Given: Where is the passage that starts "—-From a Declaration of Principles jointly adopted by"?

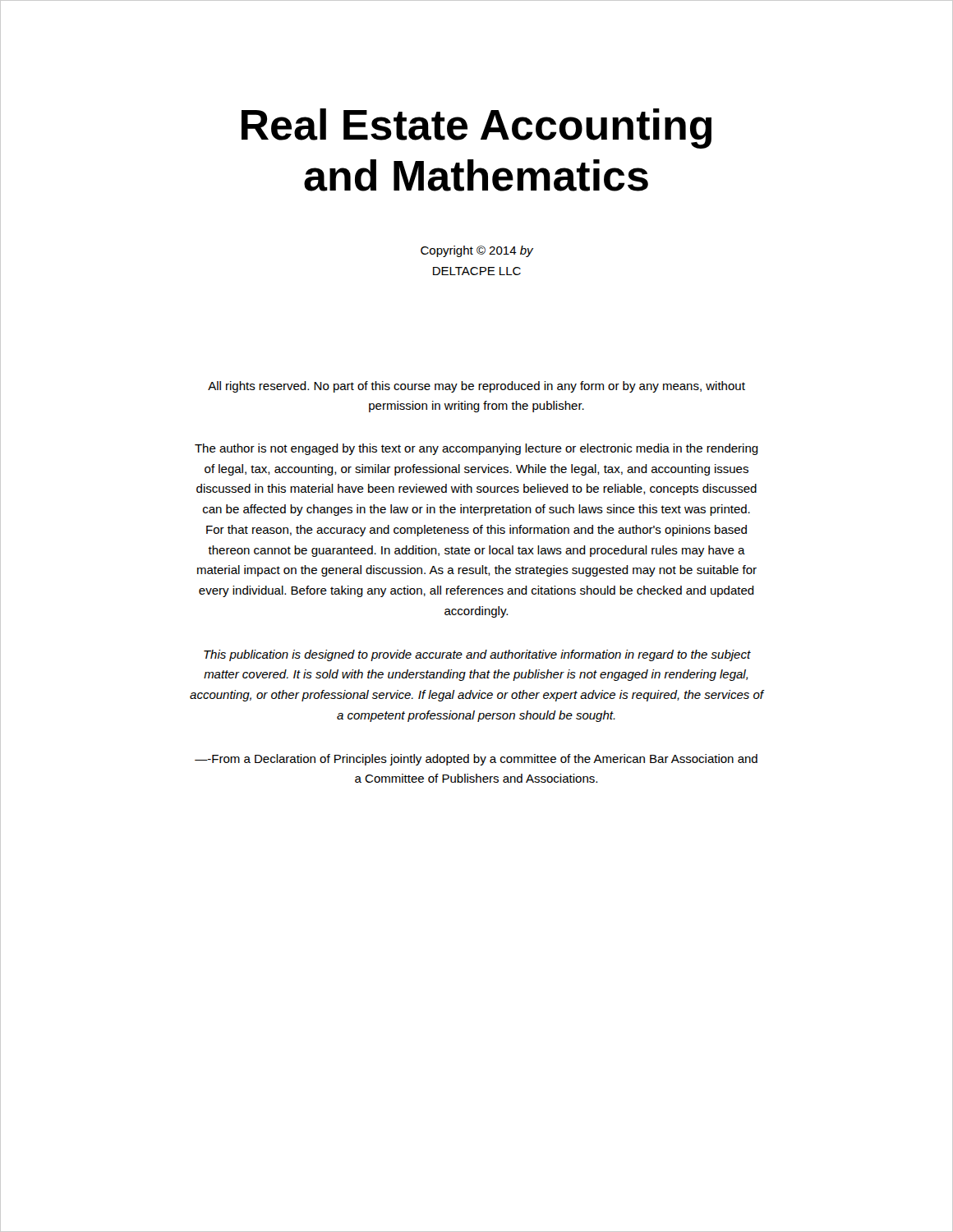Looking at the screenshot, I should pyautogui.click(x=476, y=768).
